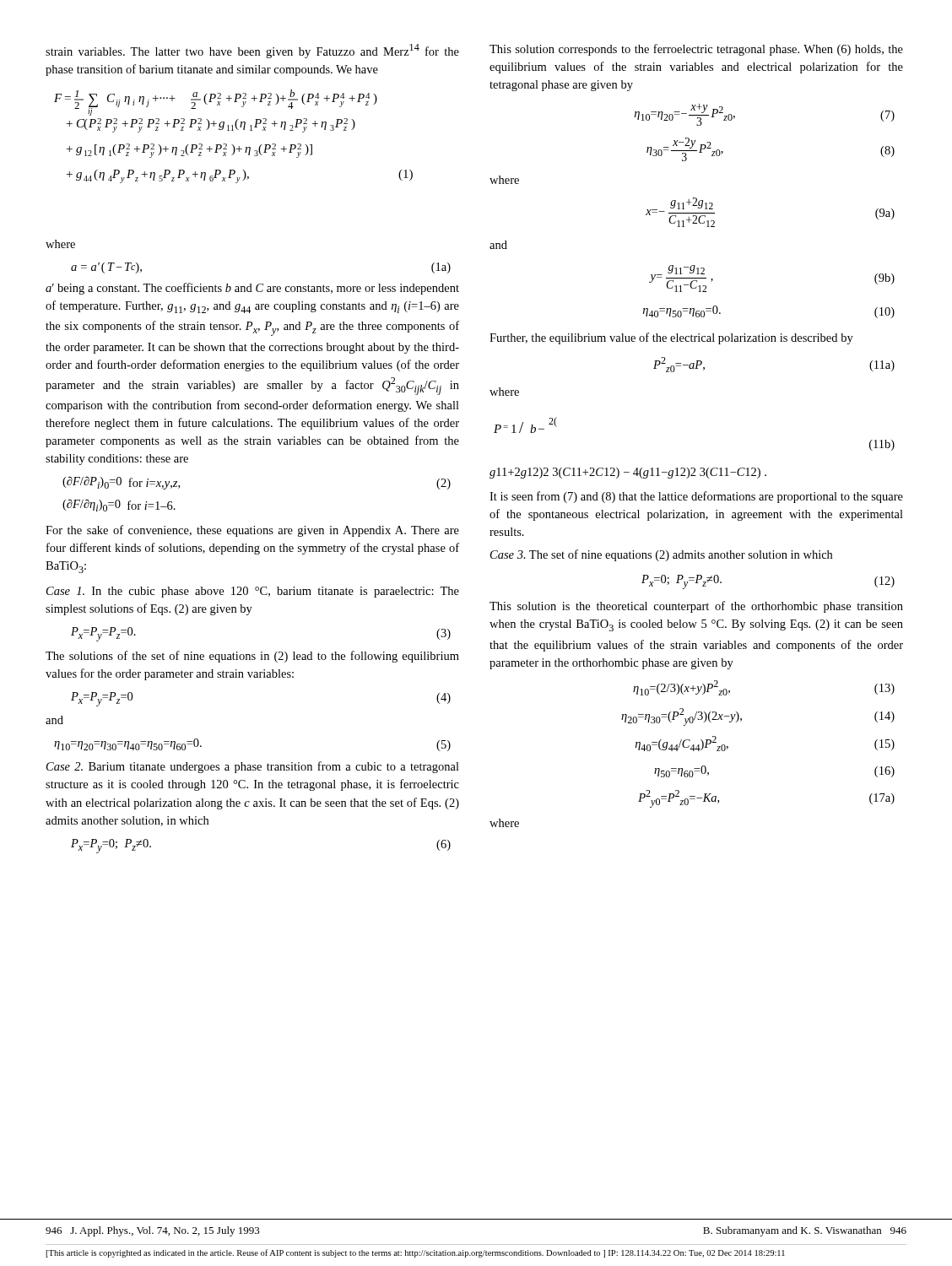The width and height of the screenshot is (952, 1266).
Task: Click on the formula containing "y=g11−g12C11−C12, (9b)"
Action: pyautogui.click(x=696, y=278)
